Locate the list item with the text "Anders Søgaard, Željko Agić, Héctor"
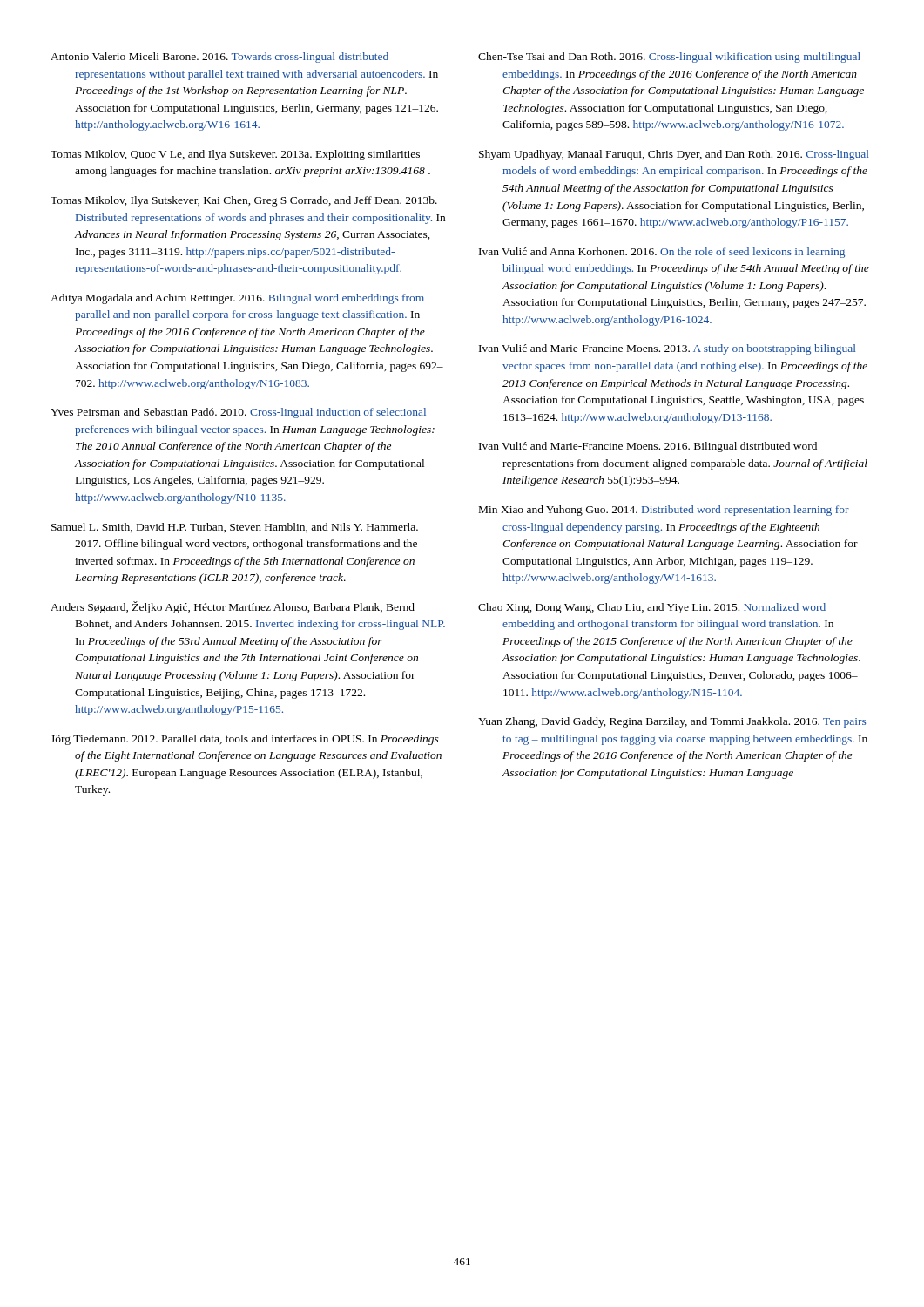This screenshot has height=1307, width=924. coord(248,658)
